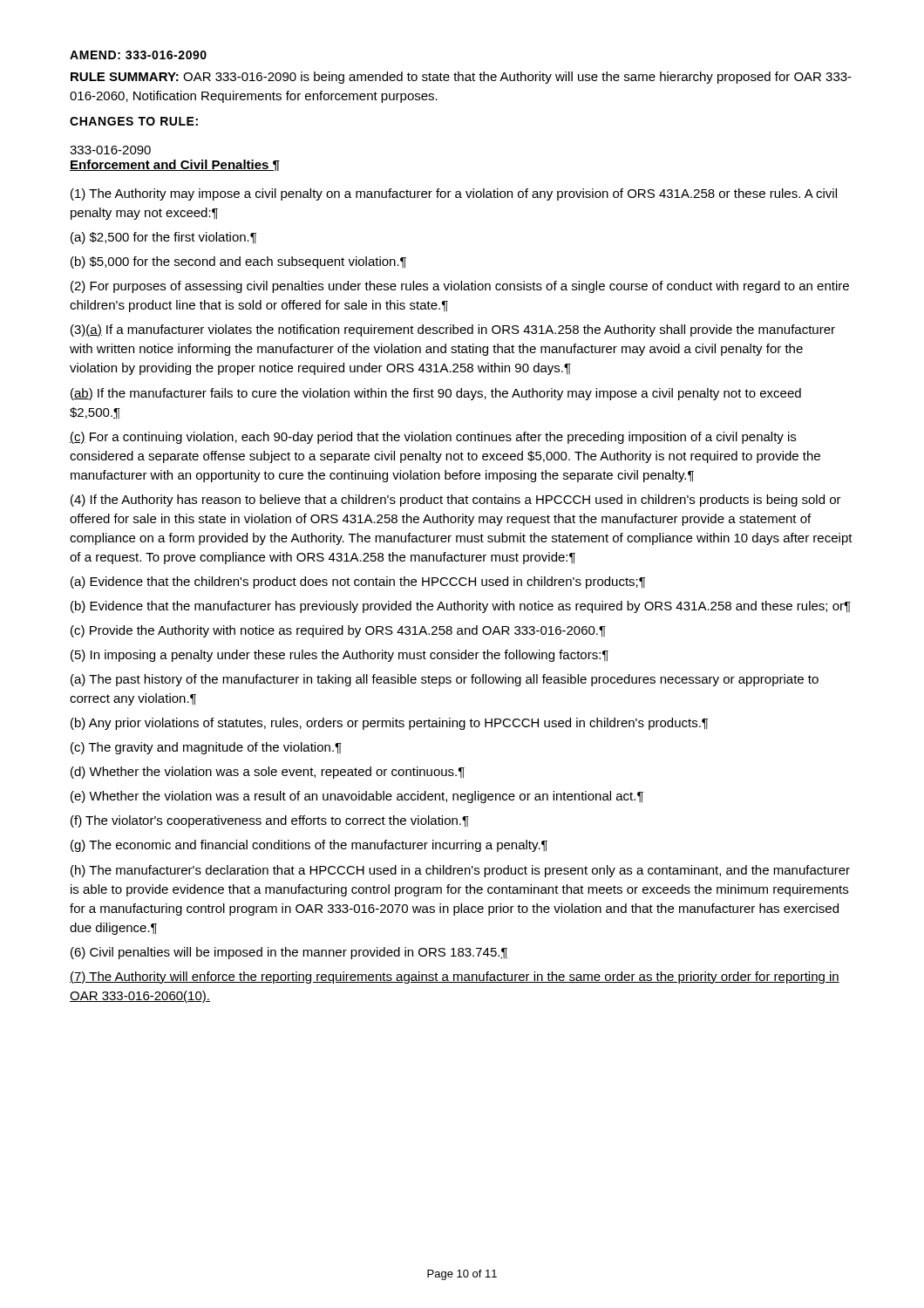Select the text block that reads "(c) For a continuing violation,"
The image size is (924, 1308).
[x=445, y=455]
